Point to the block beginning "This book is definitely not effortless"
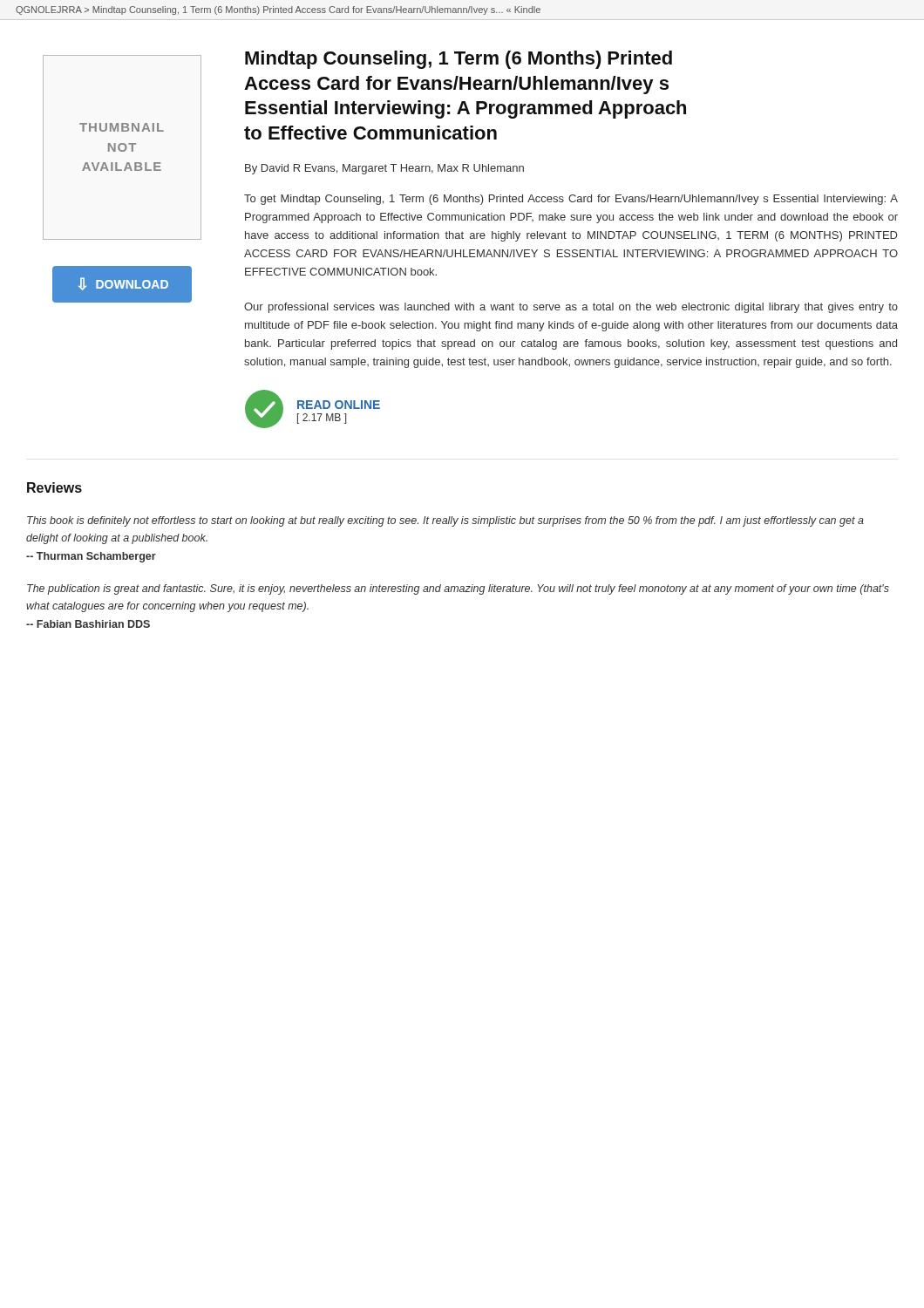The image size is (924, 1308). pos(445,529)
